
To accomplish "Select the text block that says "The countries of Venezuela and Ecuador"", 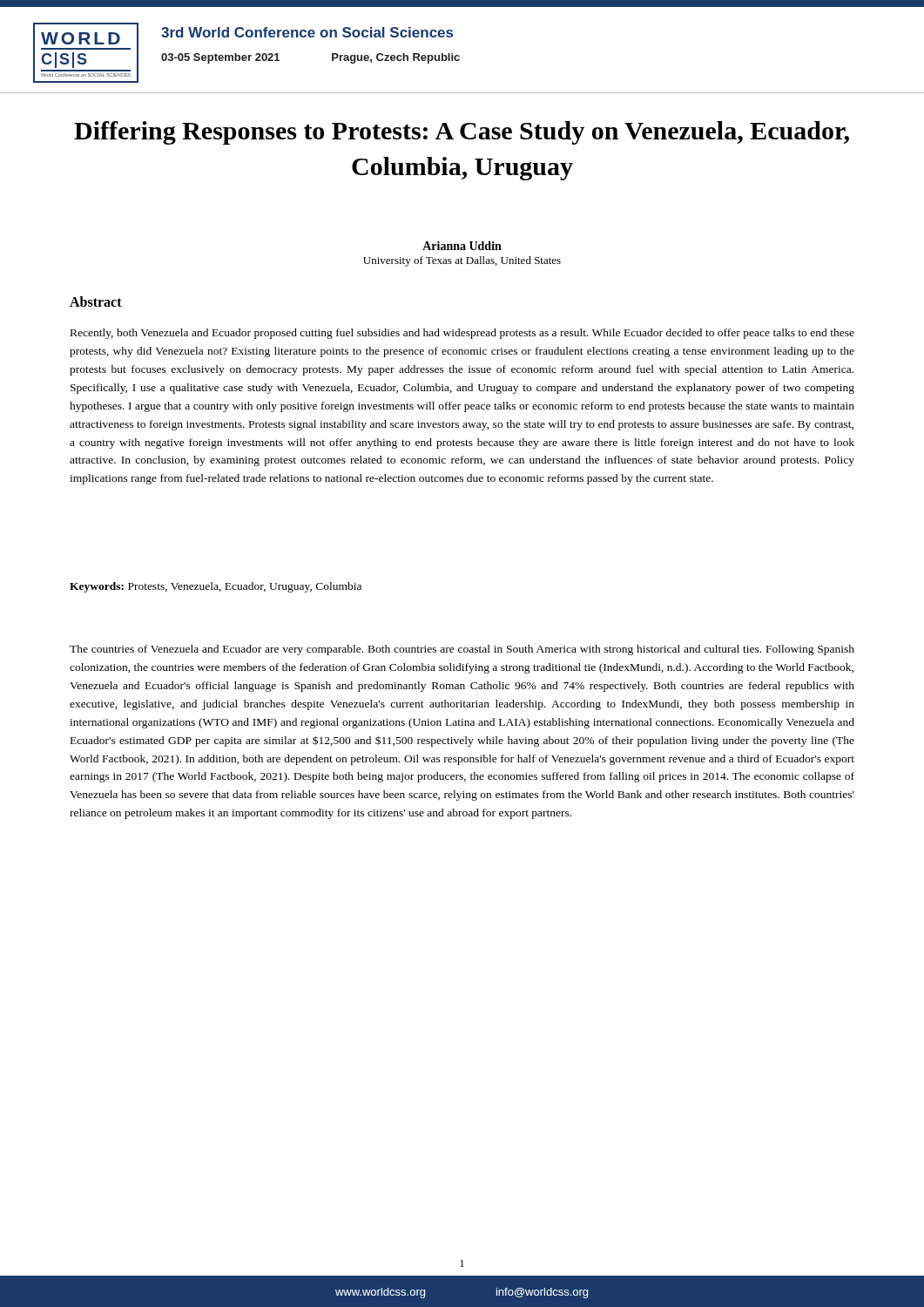I will coord(462,731).
